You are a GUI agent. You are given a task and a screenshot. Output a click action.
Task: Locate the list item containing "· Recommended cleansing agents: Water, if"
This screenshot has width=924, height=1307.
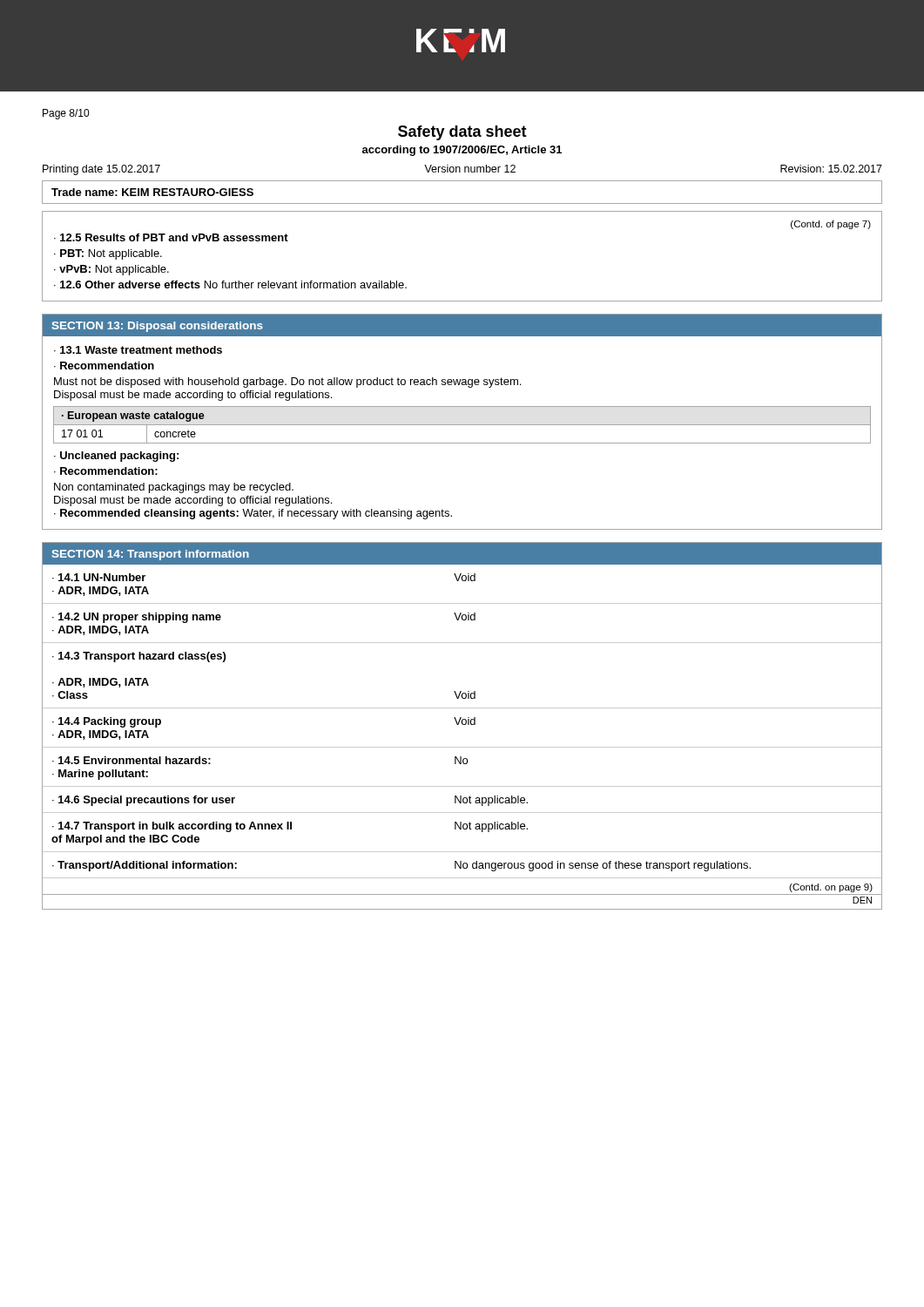click(253, 513)
